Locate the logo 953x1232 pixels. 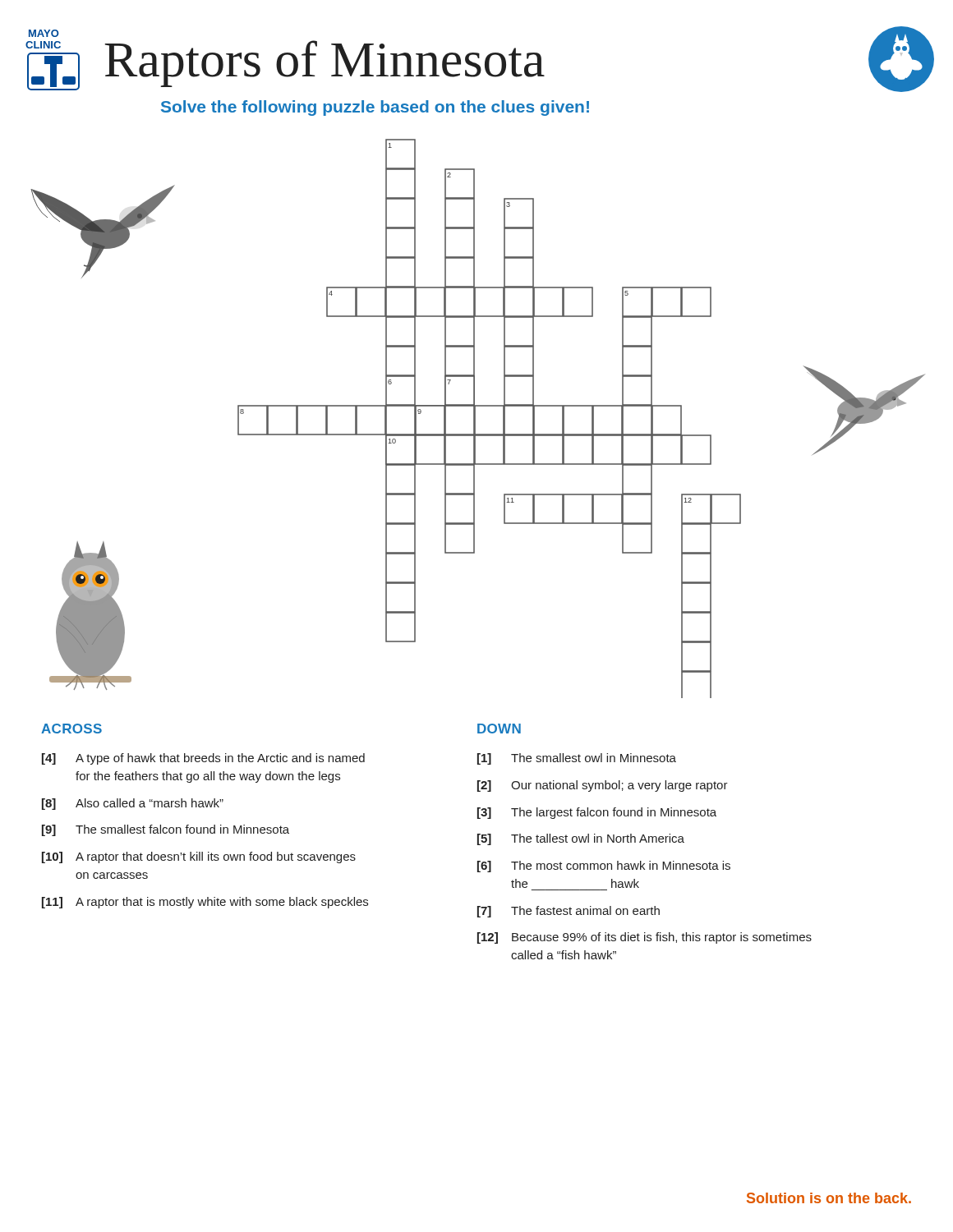(55, 59)
